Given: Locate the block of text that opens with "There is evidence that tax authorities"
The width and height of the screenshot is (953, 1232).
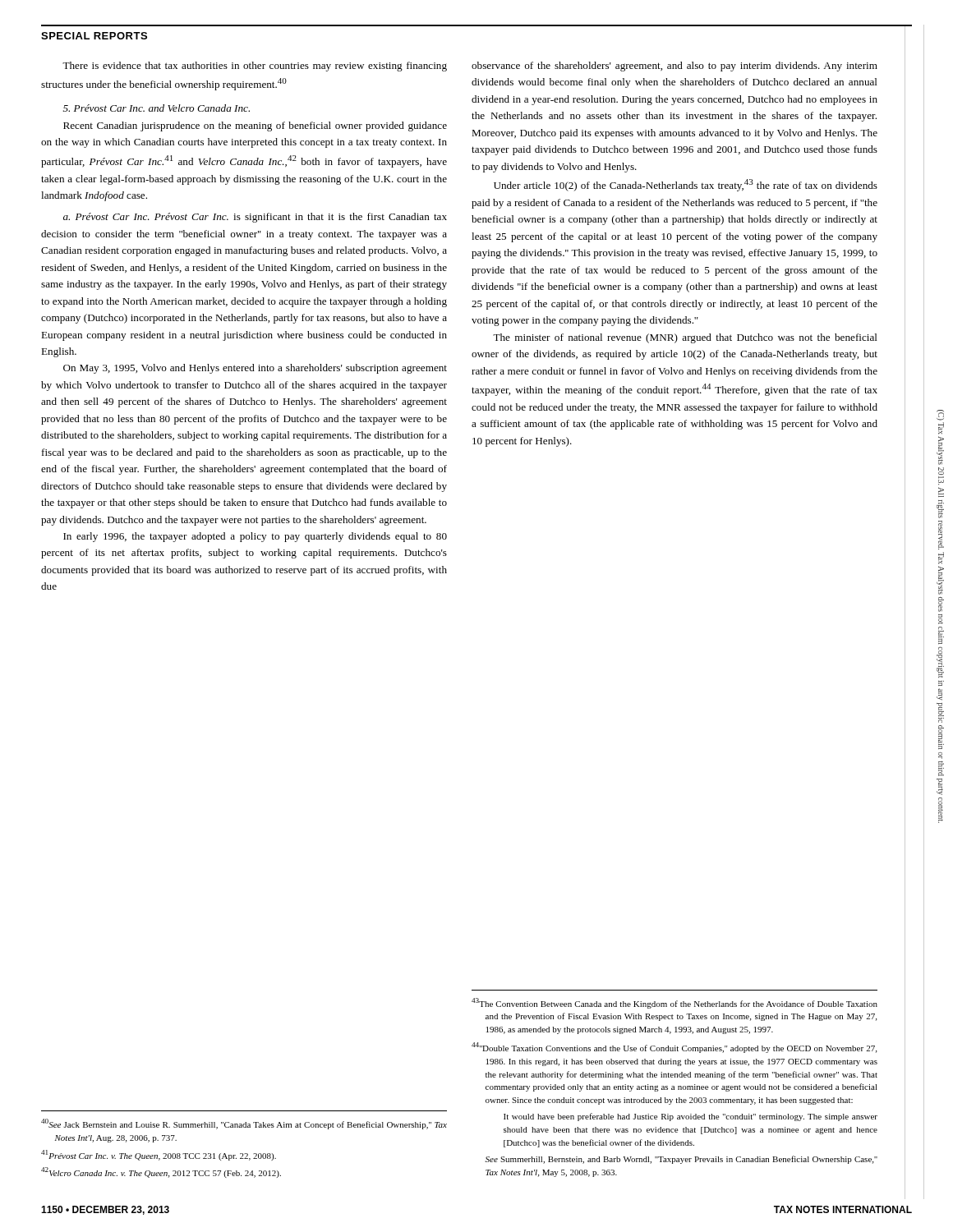Looking at the screenshot, I should pyautogui.click(x=244, y=76).
